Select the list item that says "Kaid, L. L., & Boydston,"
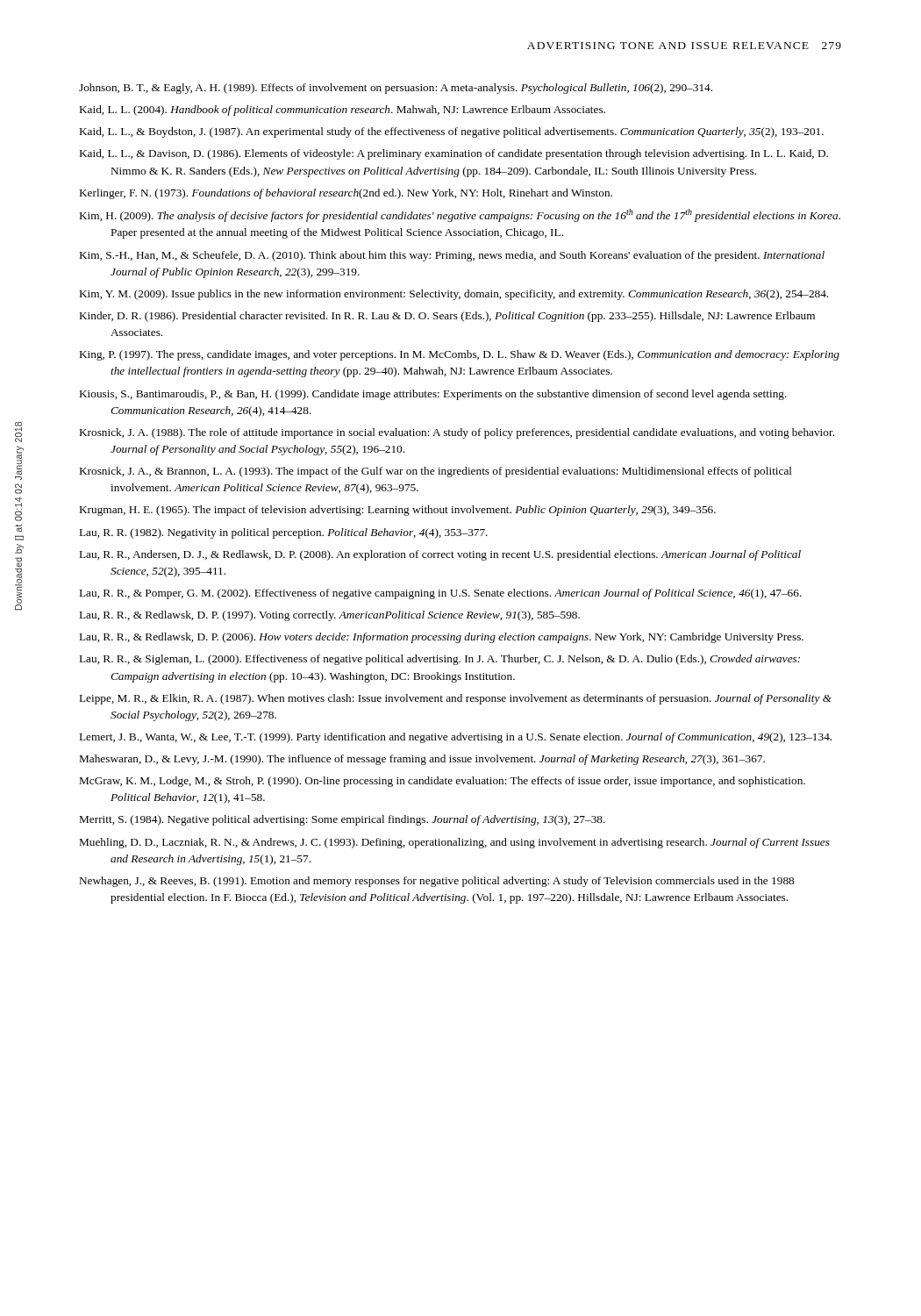This screenshot has width=921, height=1316. 452,131
